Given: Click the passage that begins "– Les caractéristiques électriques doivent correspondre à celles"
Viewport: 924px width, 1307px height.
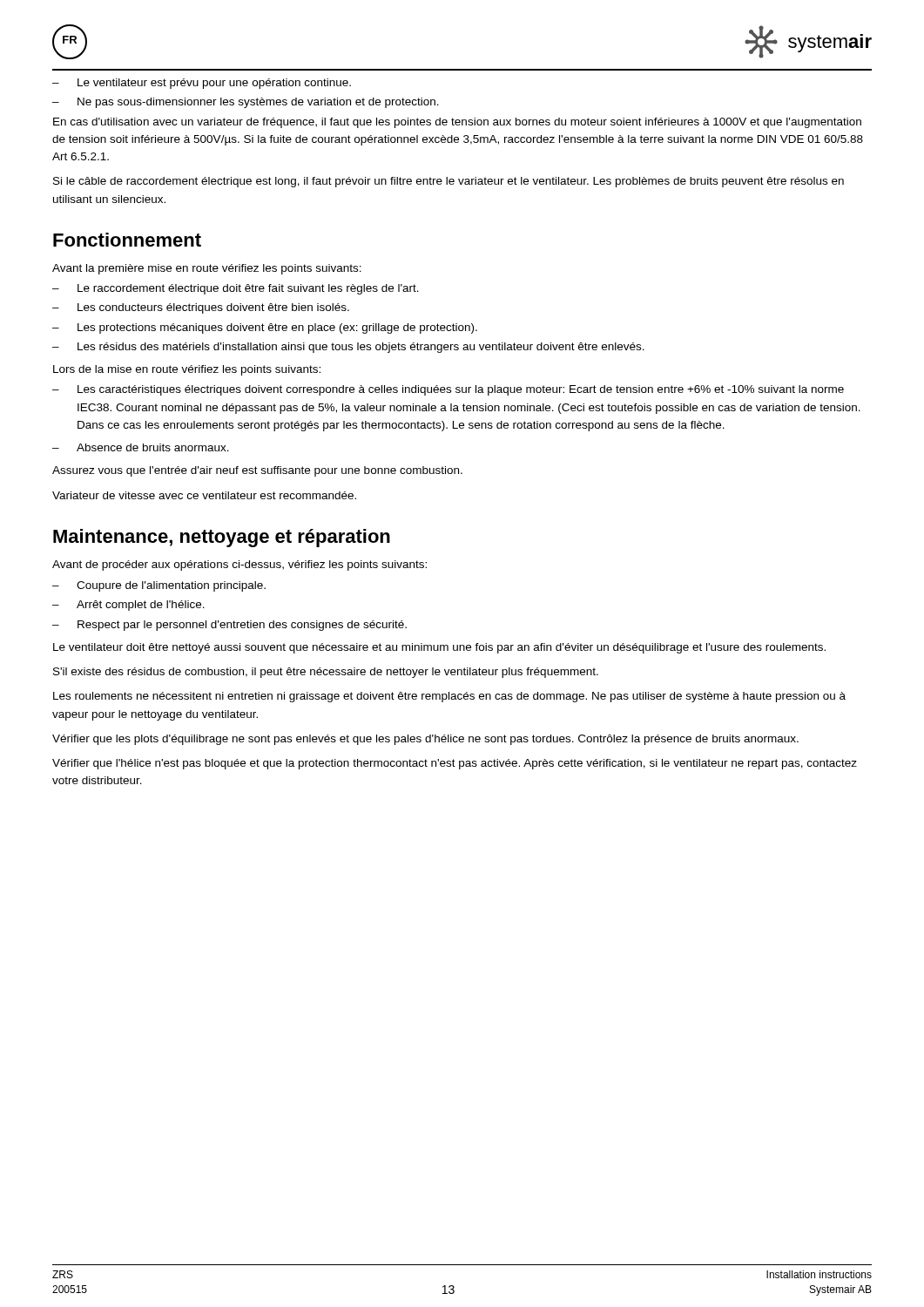Looking at the screenshot, I should pyautogui.click(x=462, y=407).
